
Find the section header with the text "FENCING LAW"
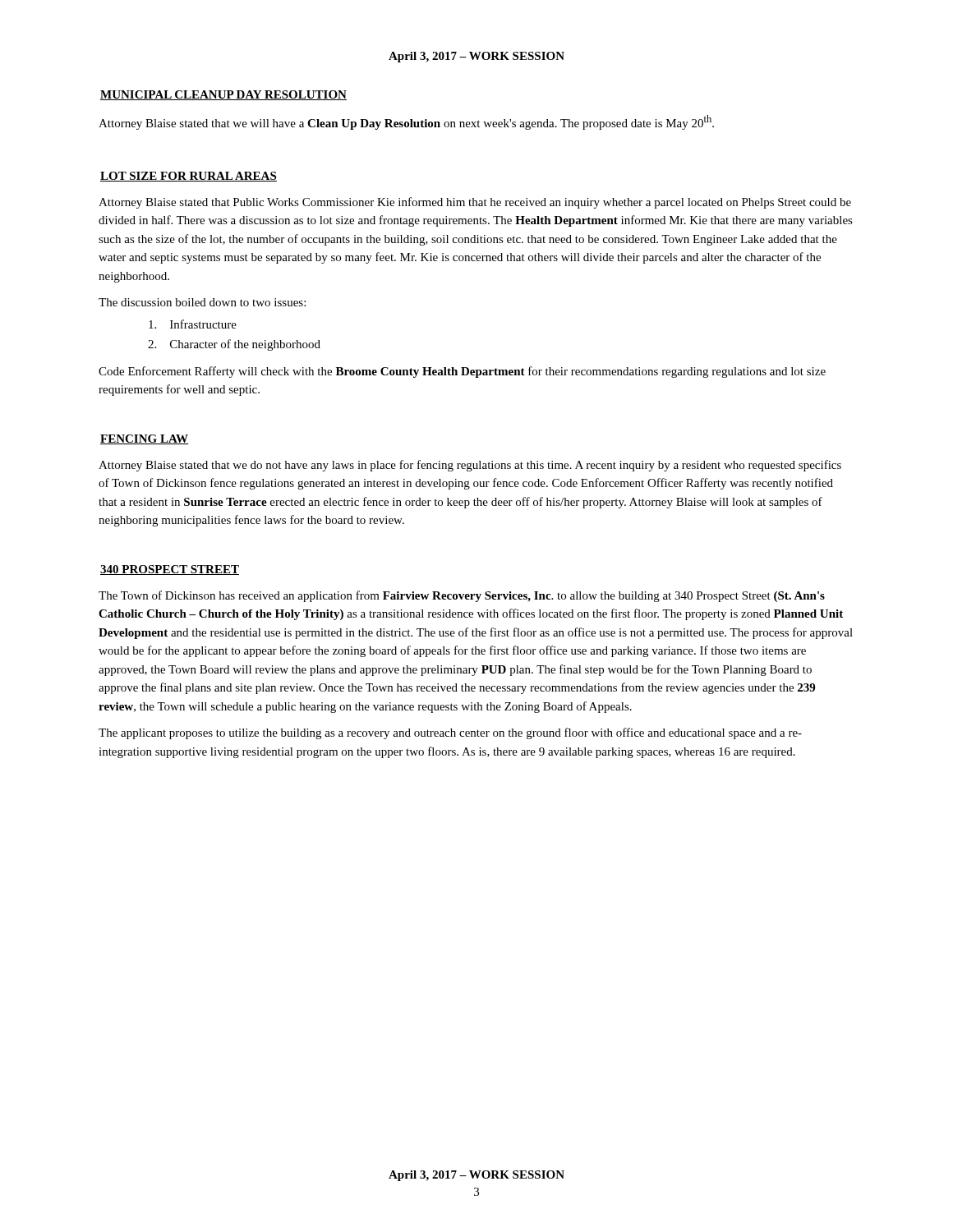(x=144, y=438)
